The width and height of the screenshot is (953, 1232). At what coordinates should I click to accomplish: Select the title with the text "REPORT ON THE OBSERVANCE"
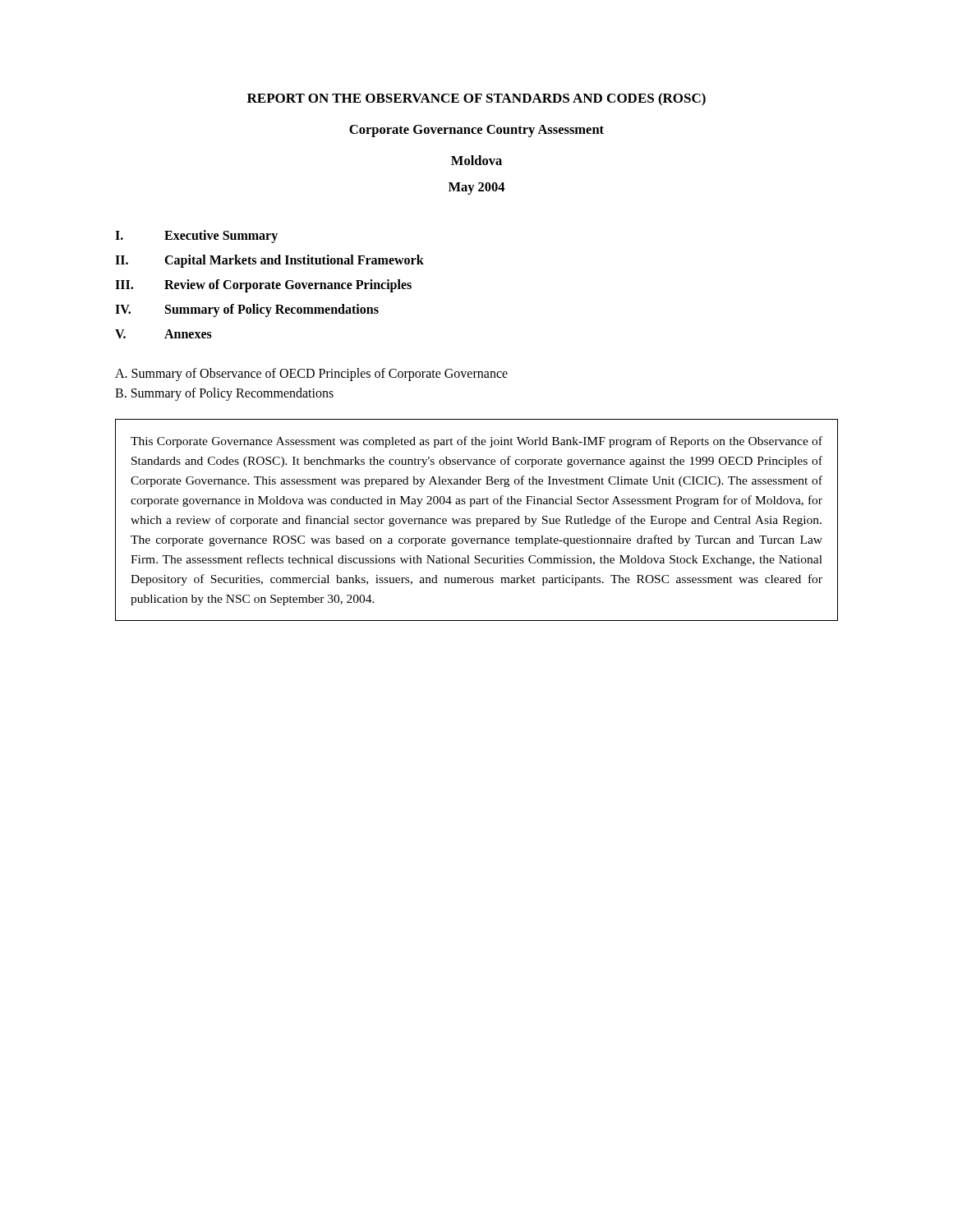tap(476, 143)
